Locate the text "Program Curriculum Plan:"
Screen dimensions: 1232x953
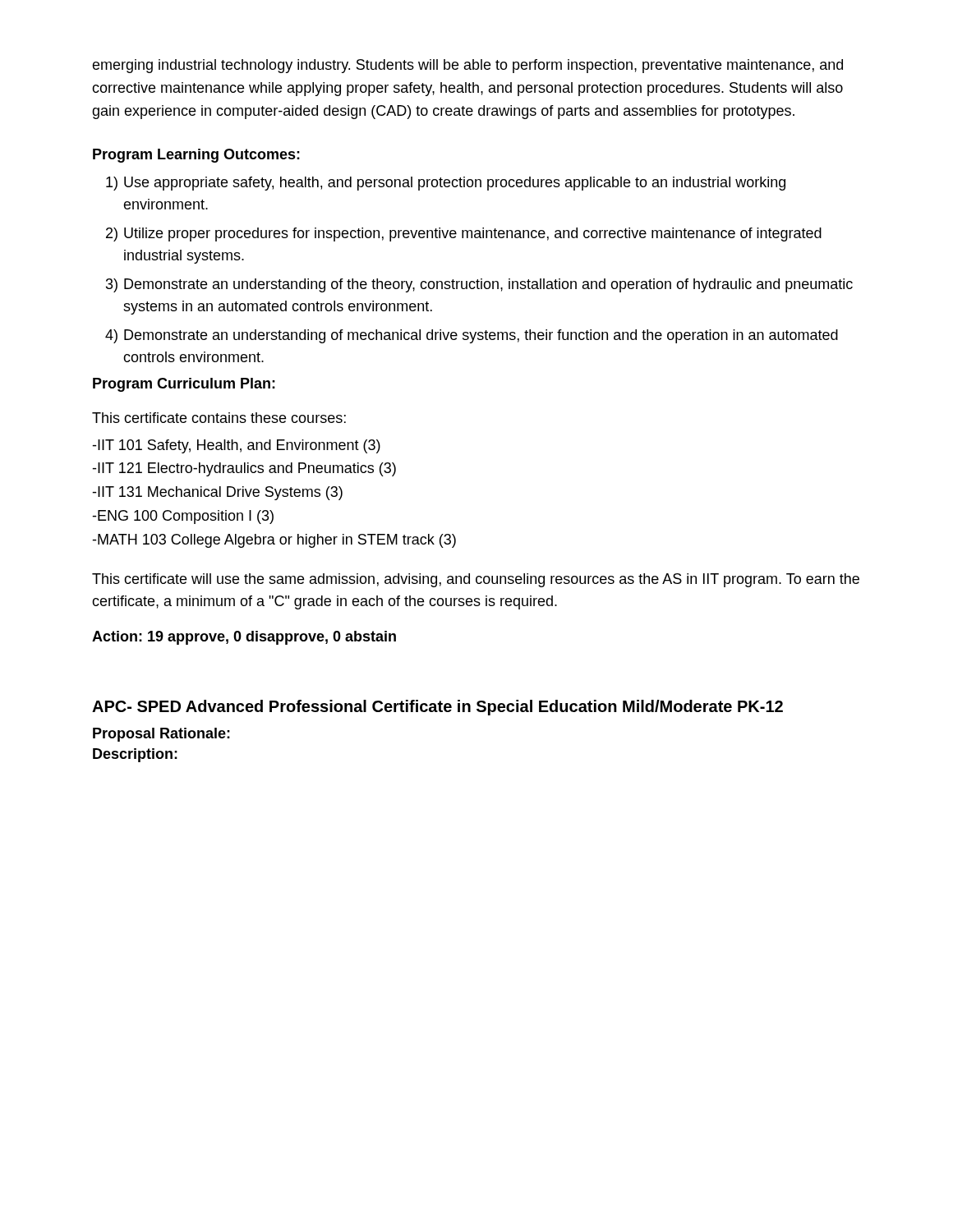(184, 385)
